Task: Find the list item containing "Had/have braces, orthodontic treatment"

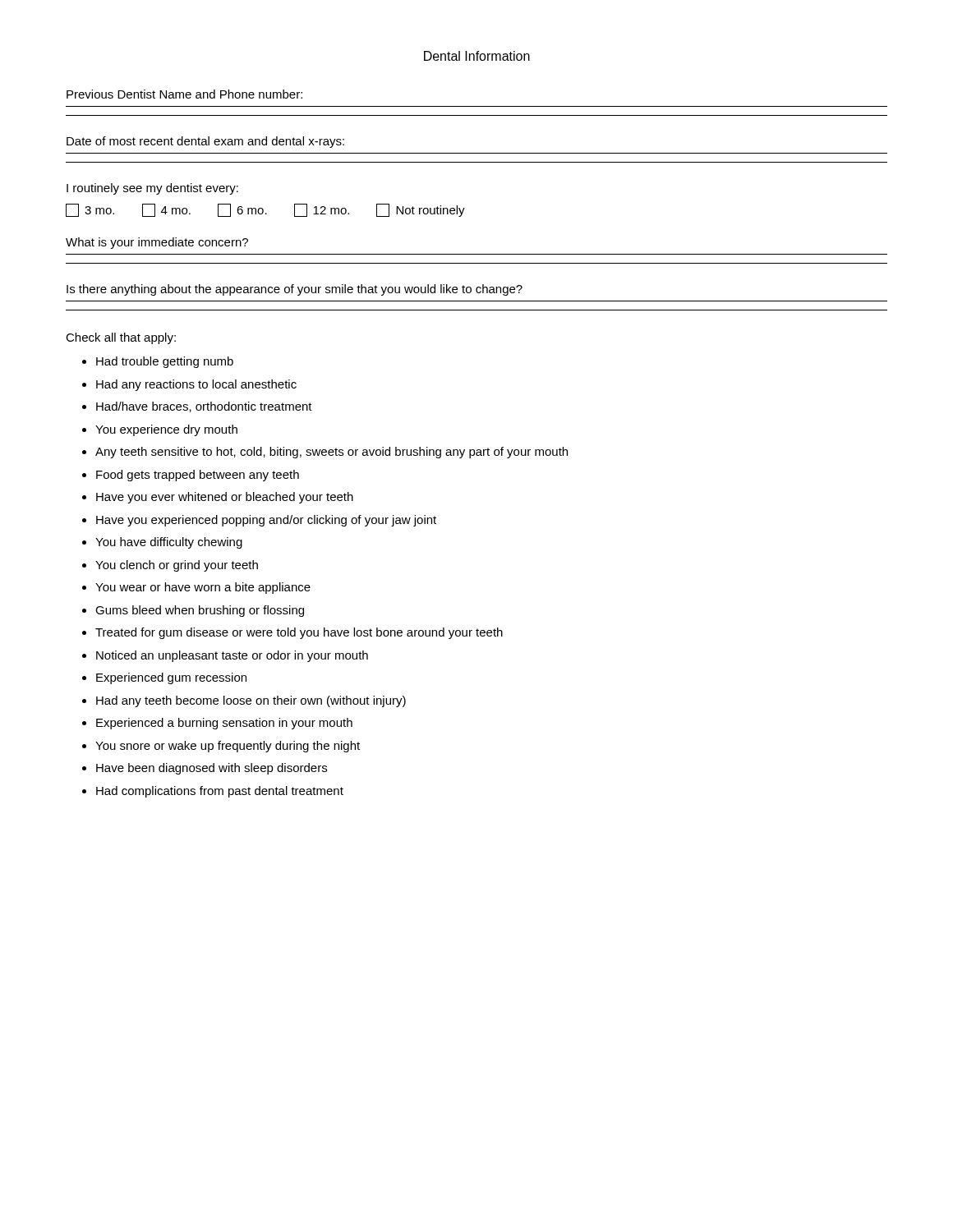Action: point(204,406)
